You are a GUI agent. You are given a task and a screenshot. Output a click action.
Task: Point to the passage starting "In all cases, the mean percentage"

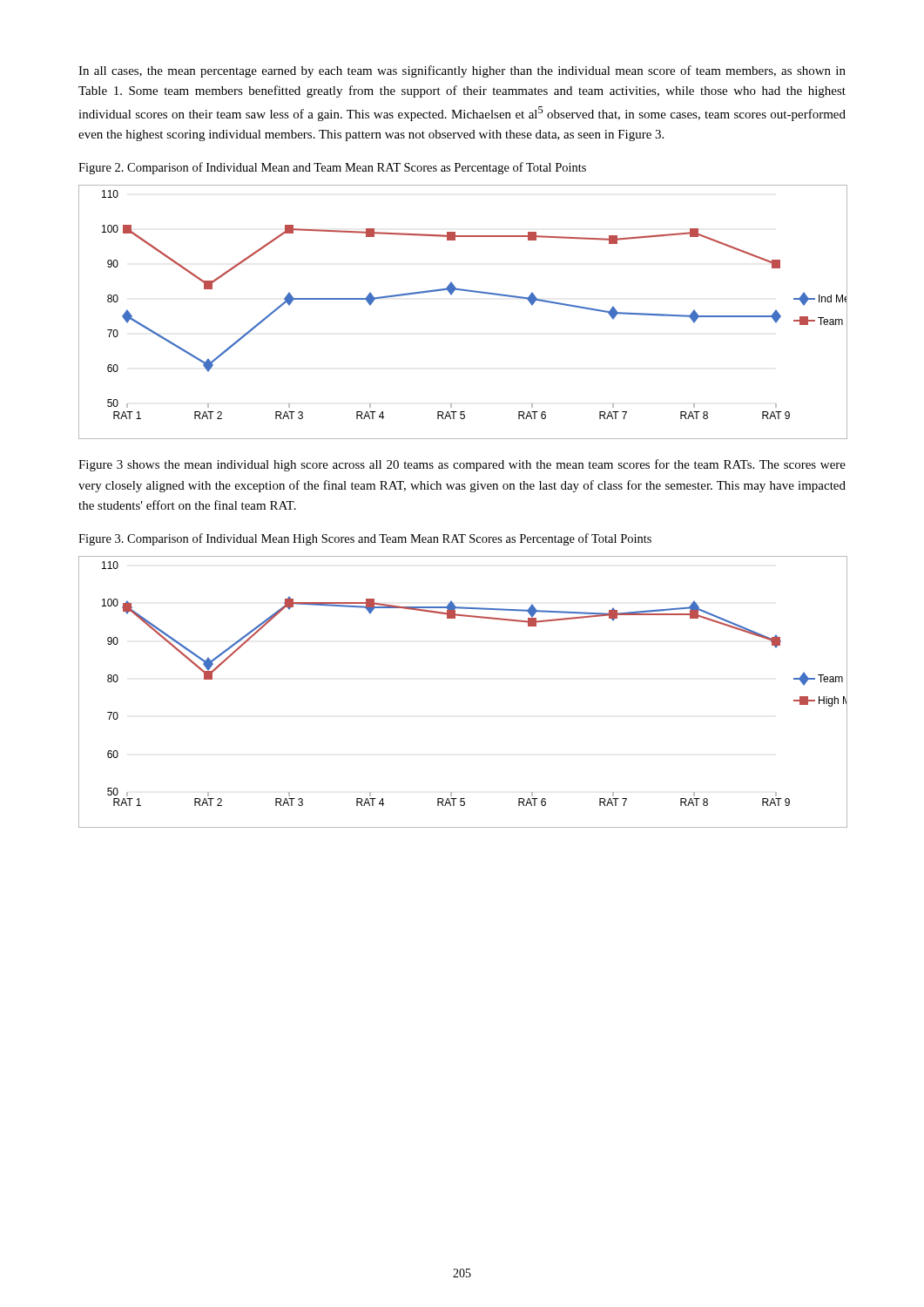click(462, 102)
